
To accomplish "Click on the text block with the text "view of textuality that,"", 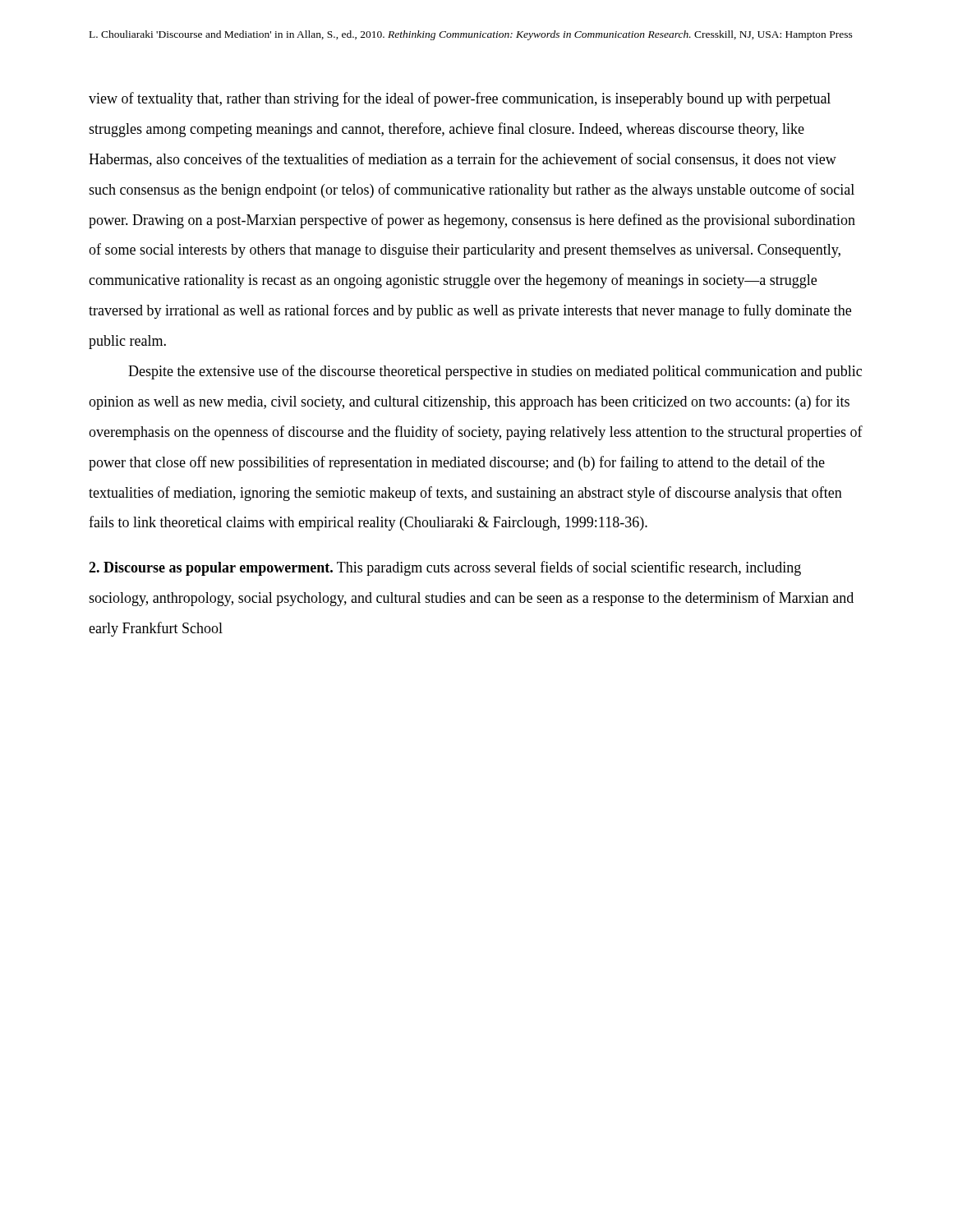I will point(476,220).
